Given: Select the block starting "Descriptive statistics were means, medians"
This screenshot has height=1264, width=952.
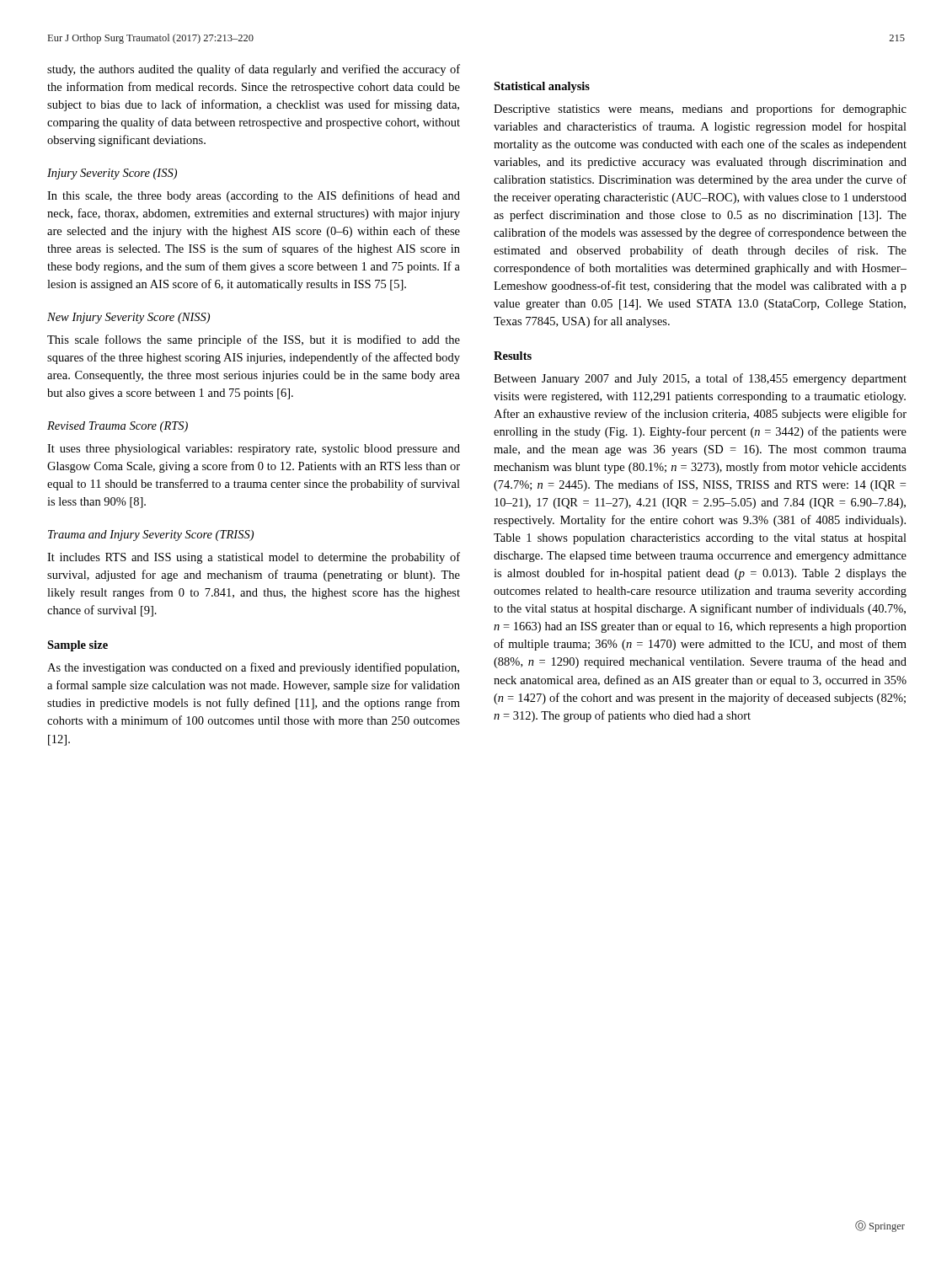Looking at the screenshot, I should click(x=700, y=215).
